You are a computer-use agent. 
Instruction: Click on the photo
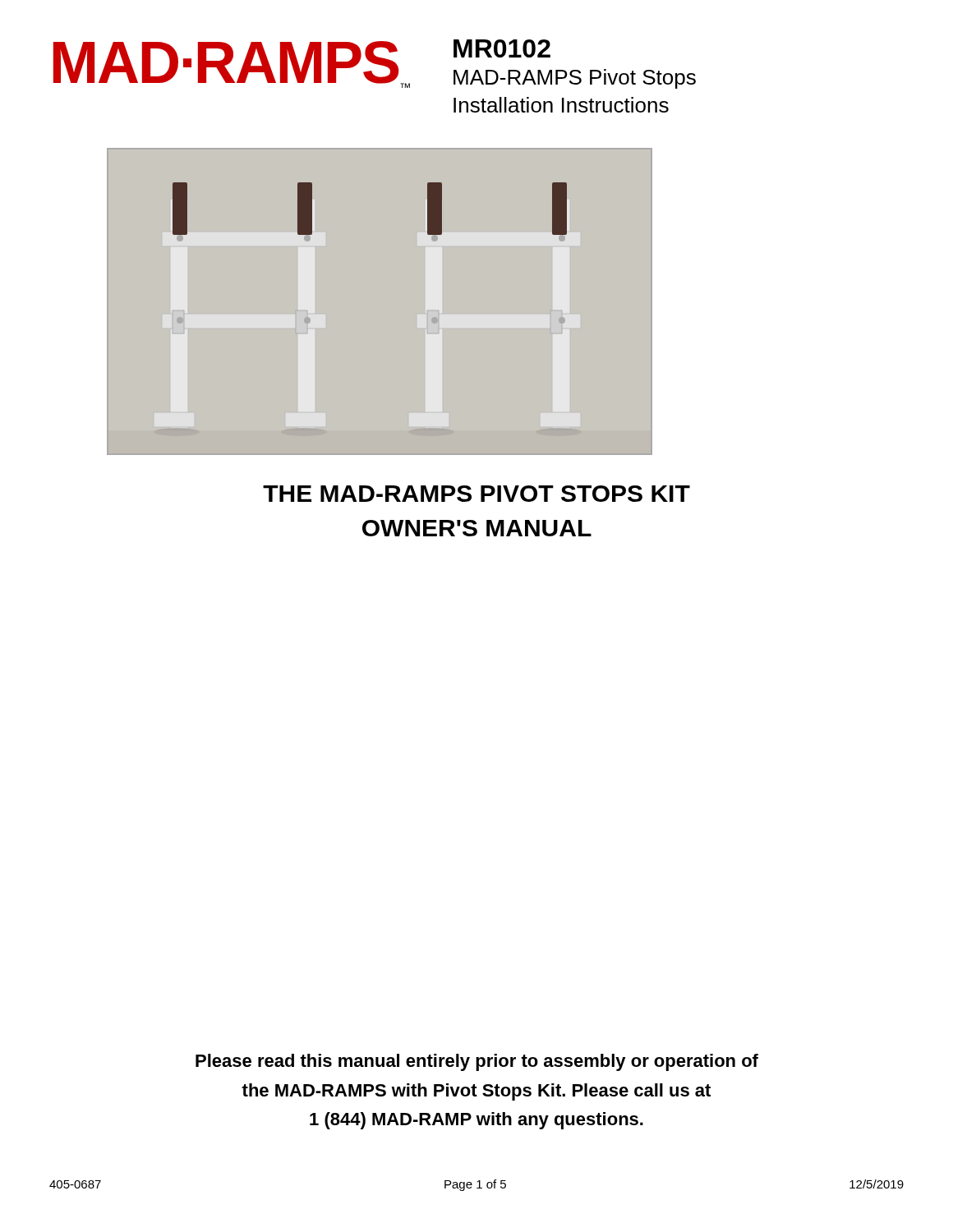coord(380,301)
